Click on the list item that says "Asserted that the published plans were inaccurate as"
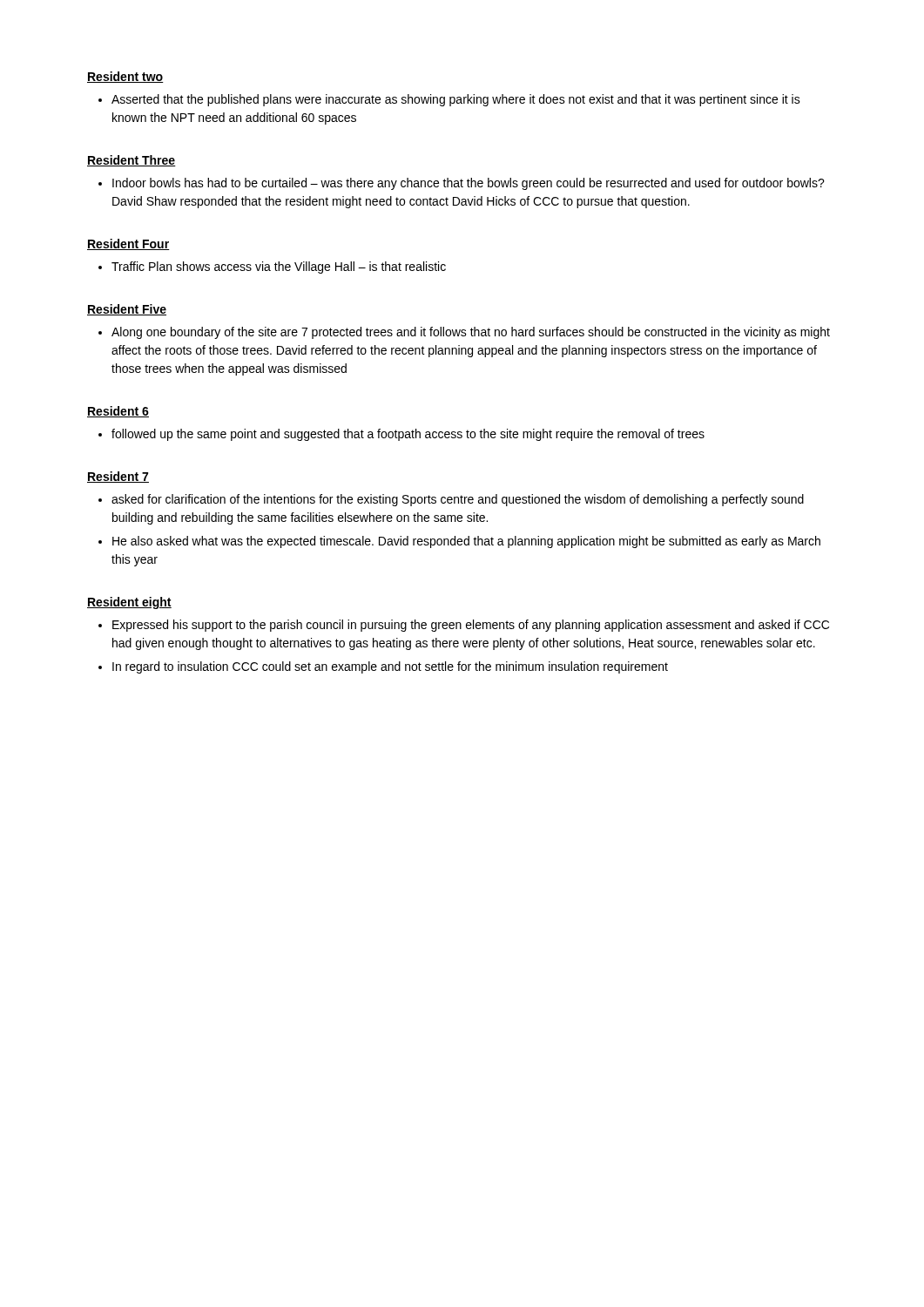Image resolution: width=924 pixels, height=1307 pixels. [x=456, y=108]
